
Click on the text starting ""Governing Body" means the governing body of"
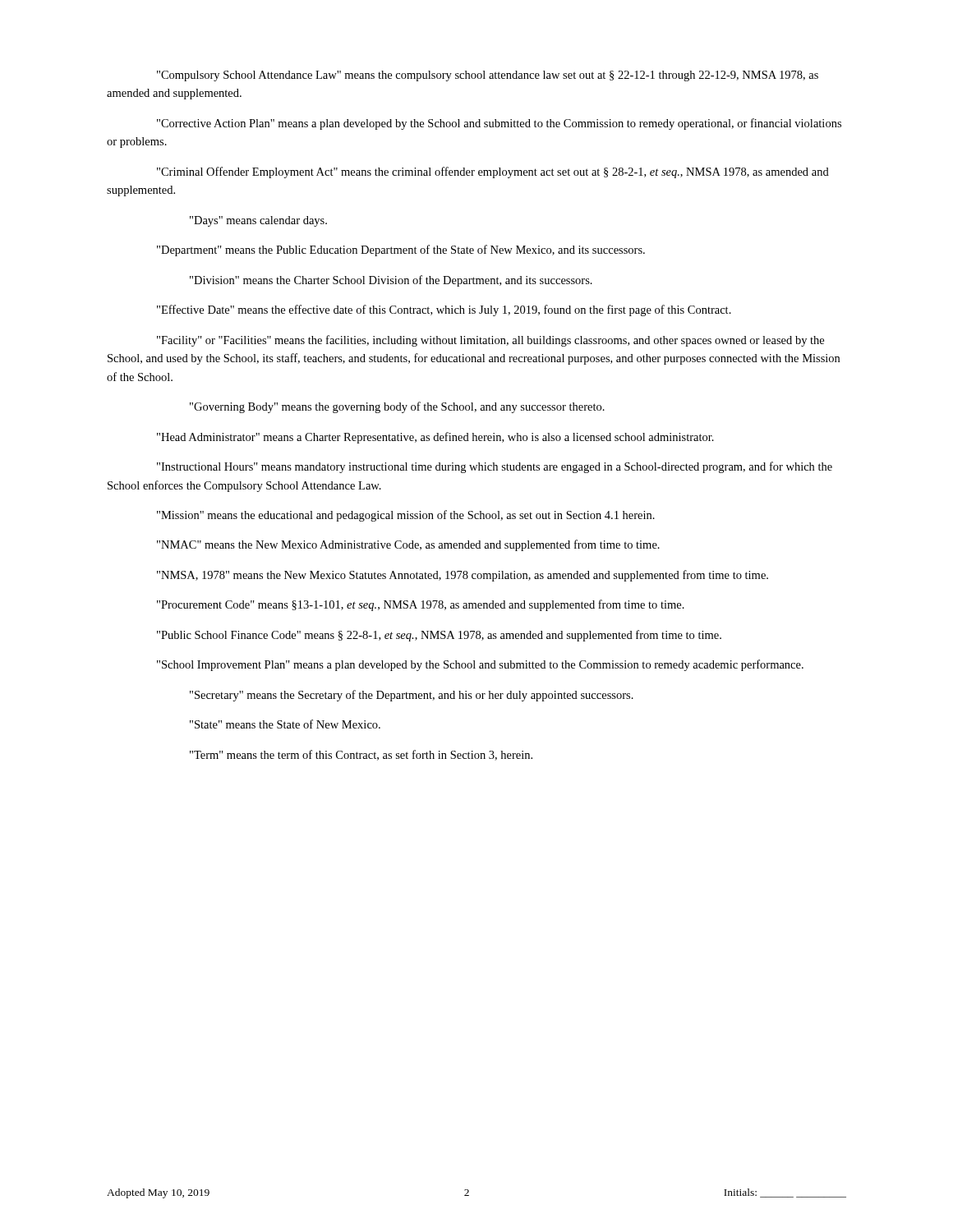point(397,407)
